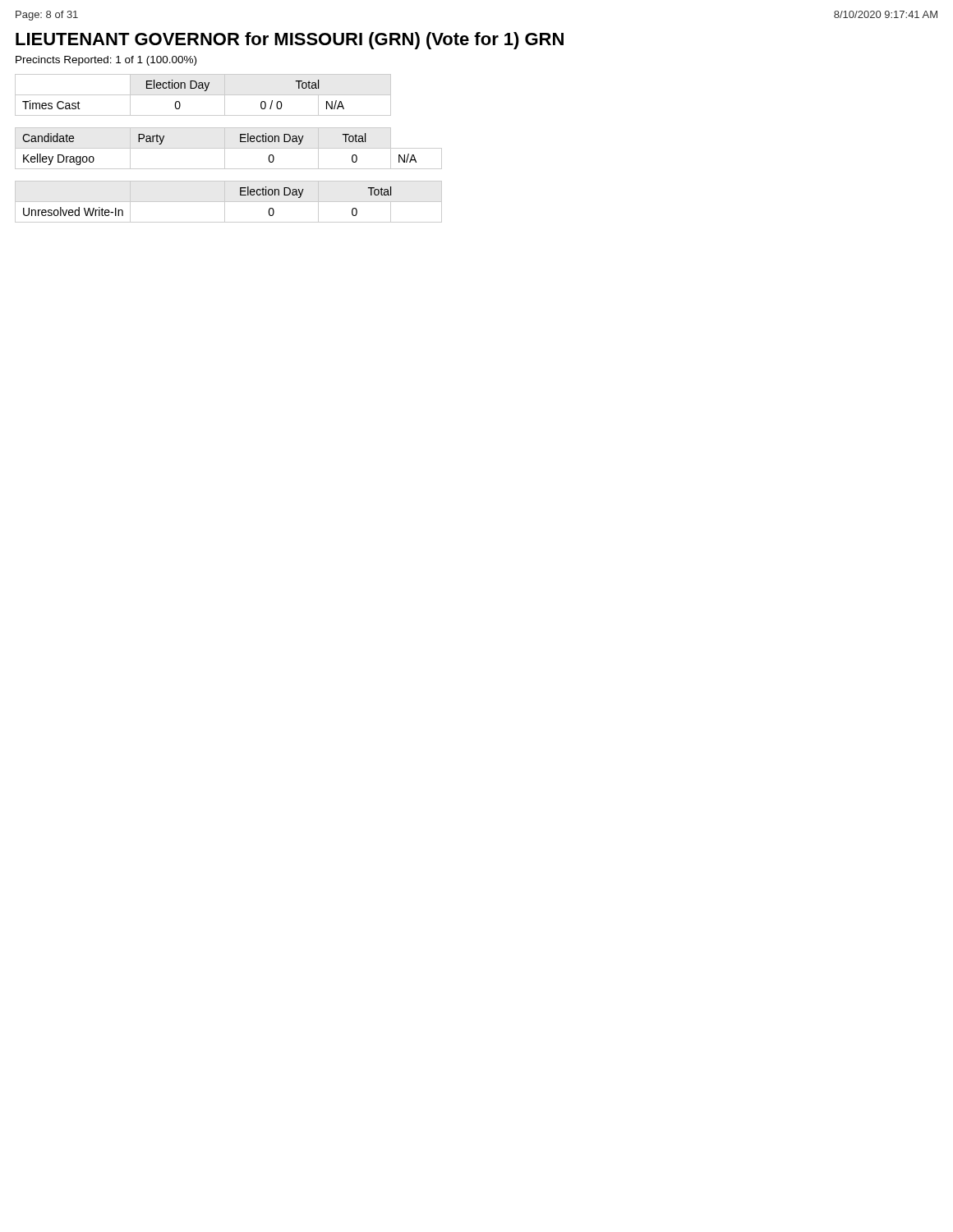Locate the table with the text "Election Day"
The image size is (953, 1232).
(x=476, y=148)
